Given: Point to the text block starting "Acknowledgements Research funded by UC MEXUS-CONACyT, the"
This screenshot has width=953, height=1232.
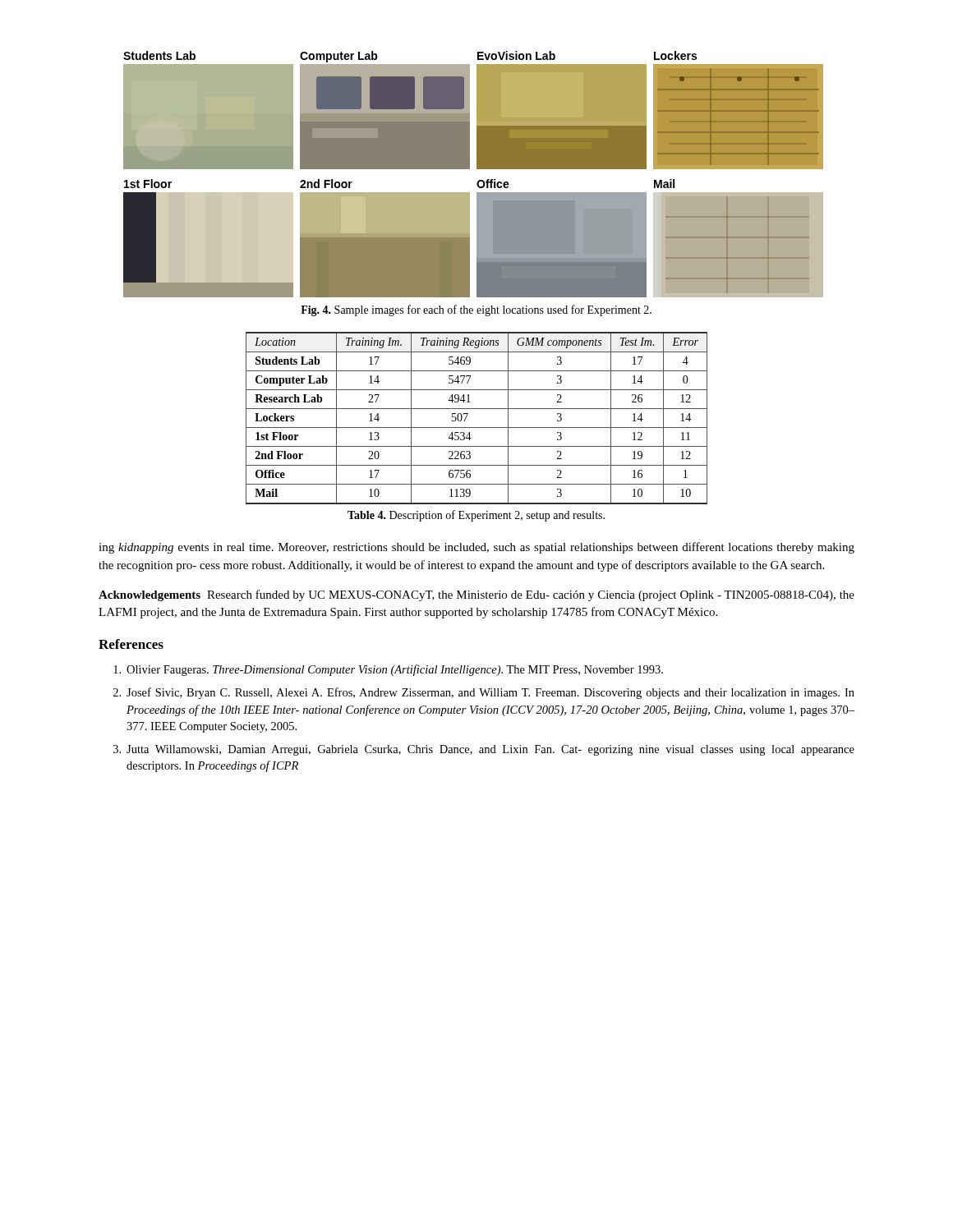Looking at the screenshot, I should tap(476, 603).
